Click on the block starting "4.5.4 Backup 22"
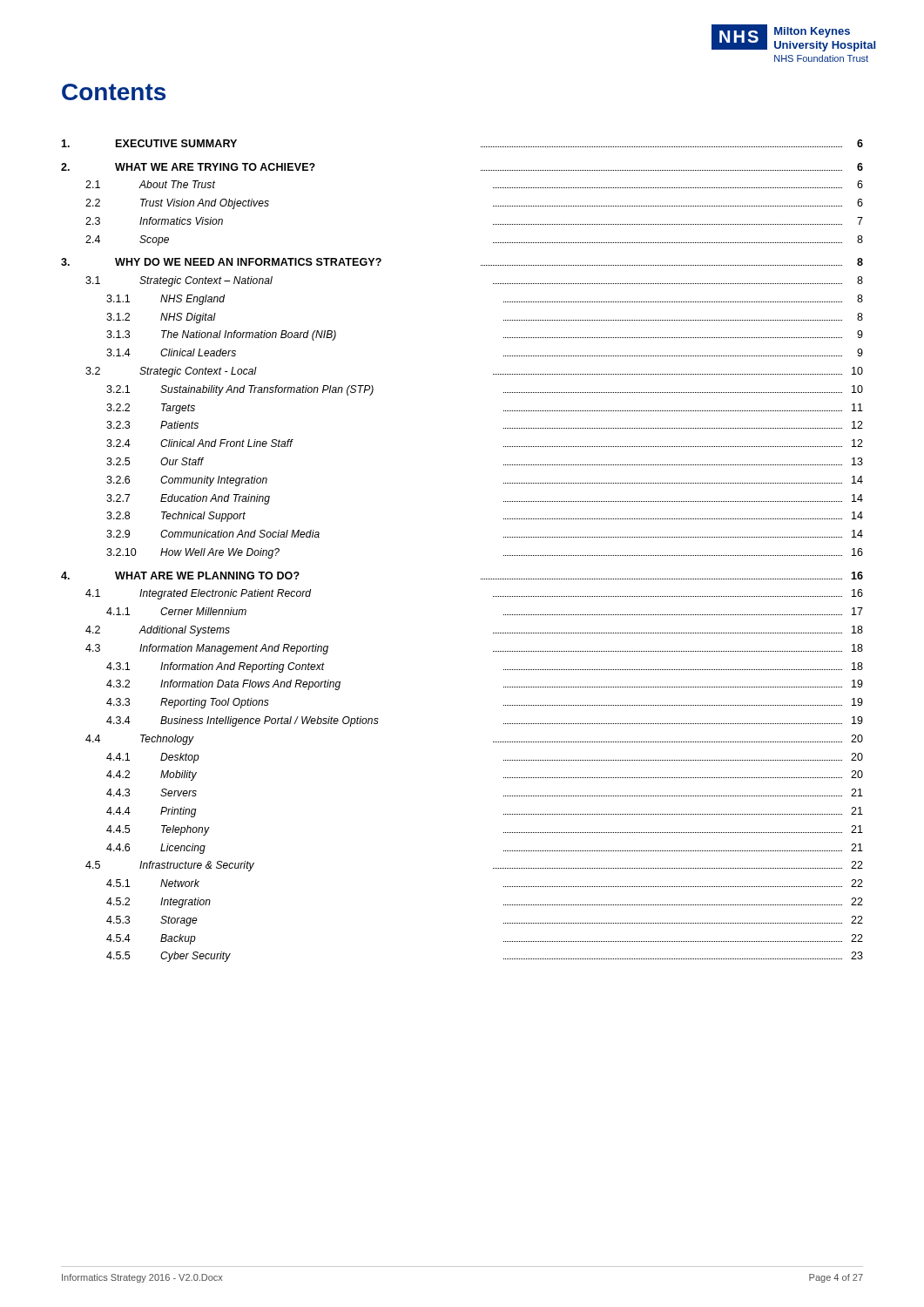Screen dimensions: 1307x924 pos(119,938)
